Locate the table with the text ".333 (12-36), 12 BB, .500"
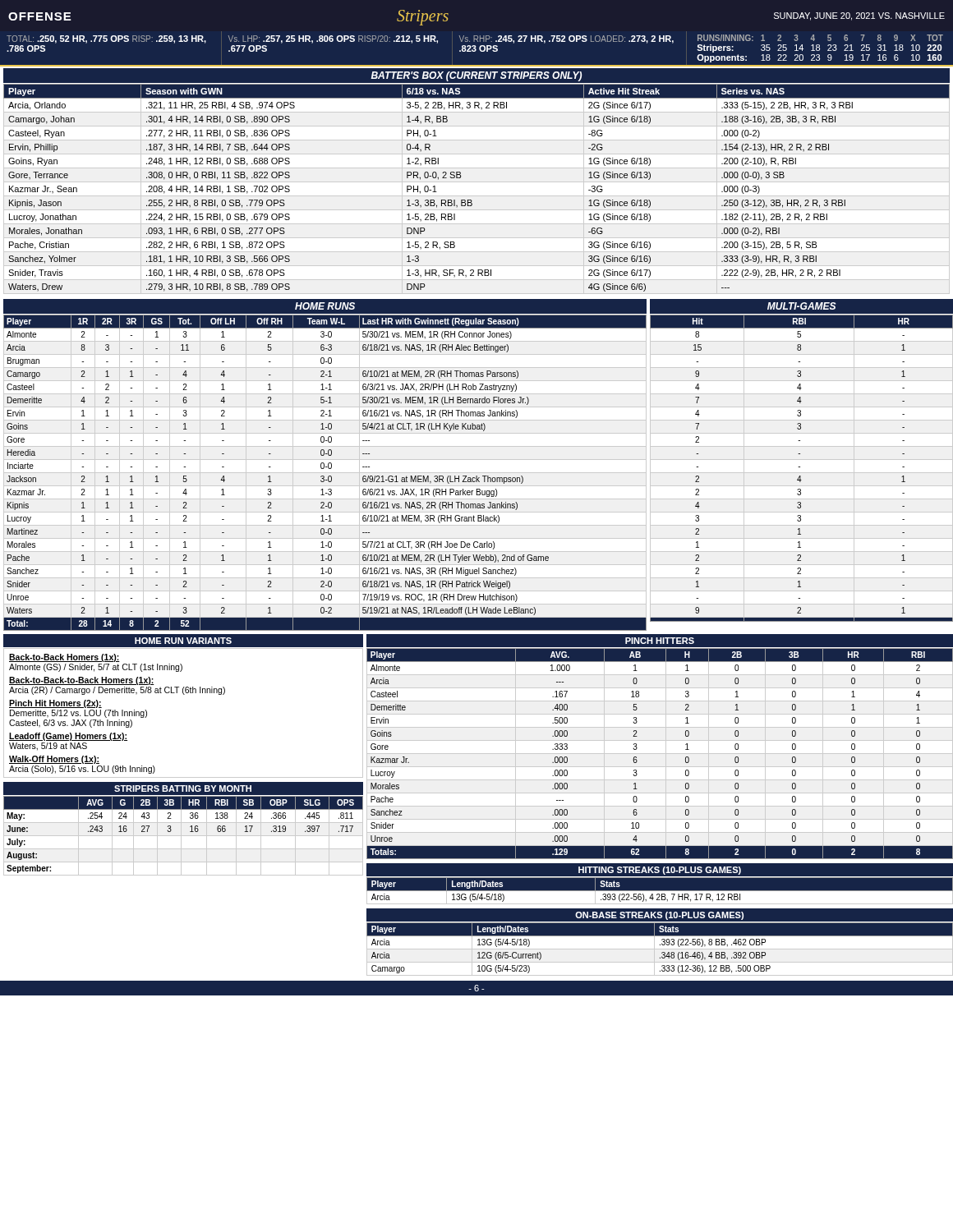Screen dimensions: 1232x953 [660, 949]
